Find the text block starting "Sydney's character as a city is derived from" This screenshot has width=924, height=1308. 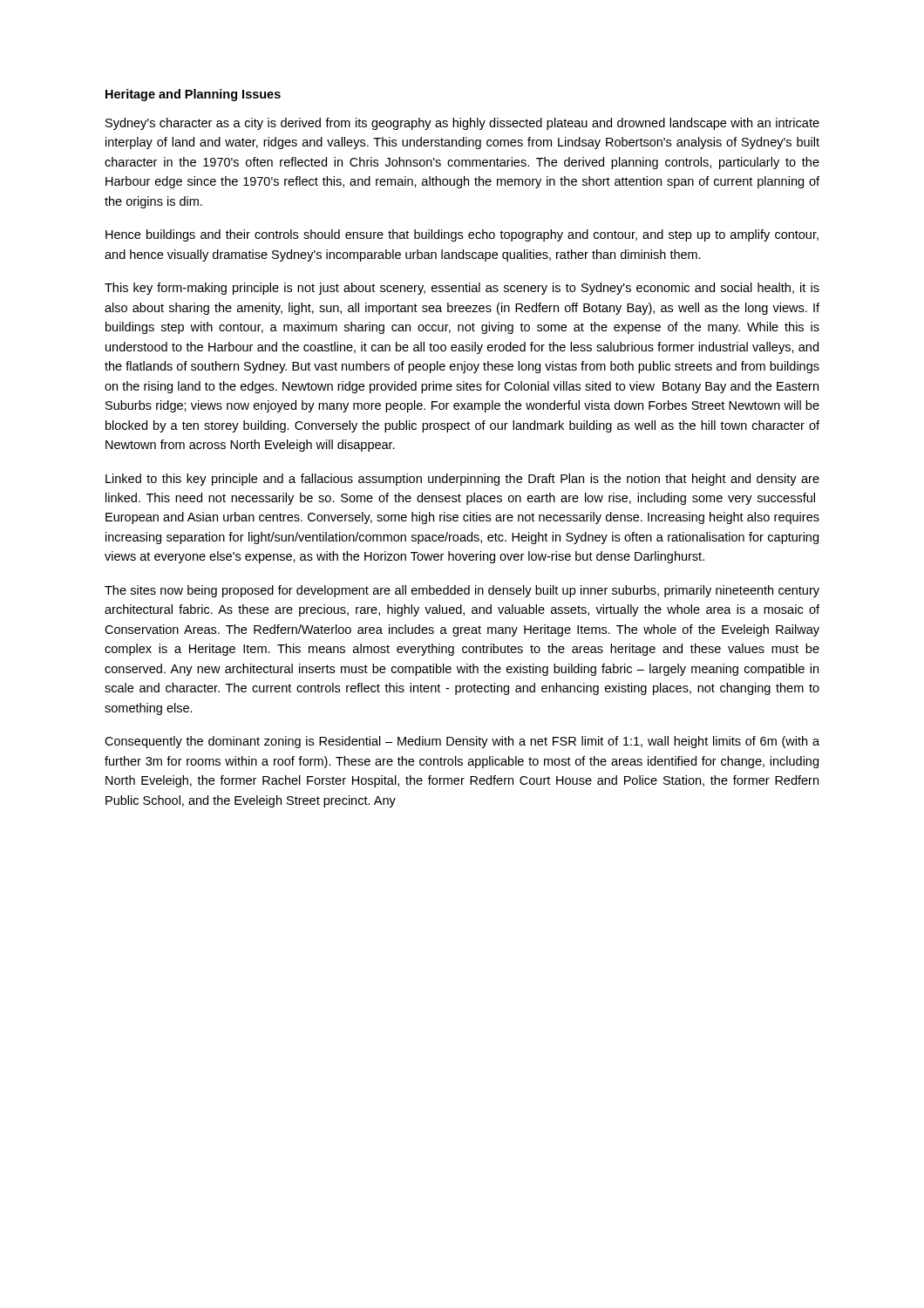tap(462, 162)
